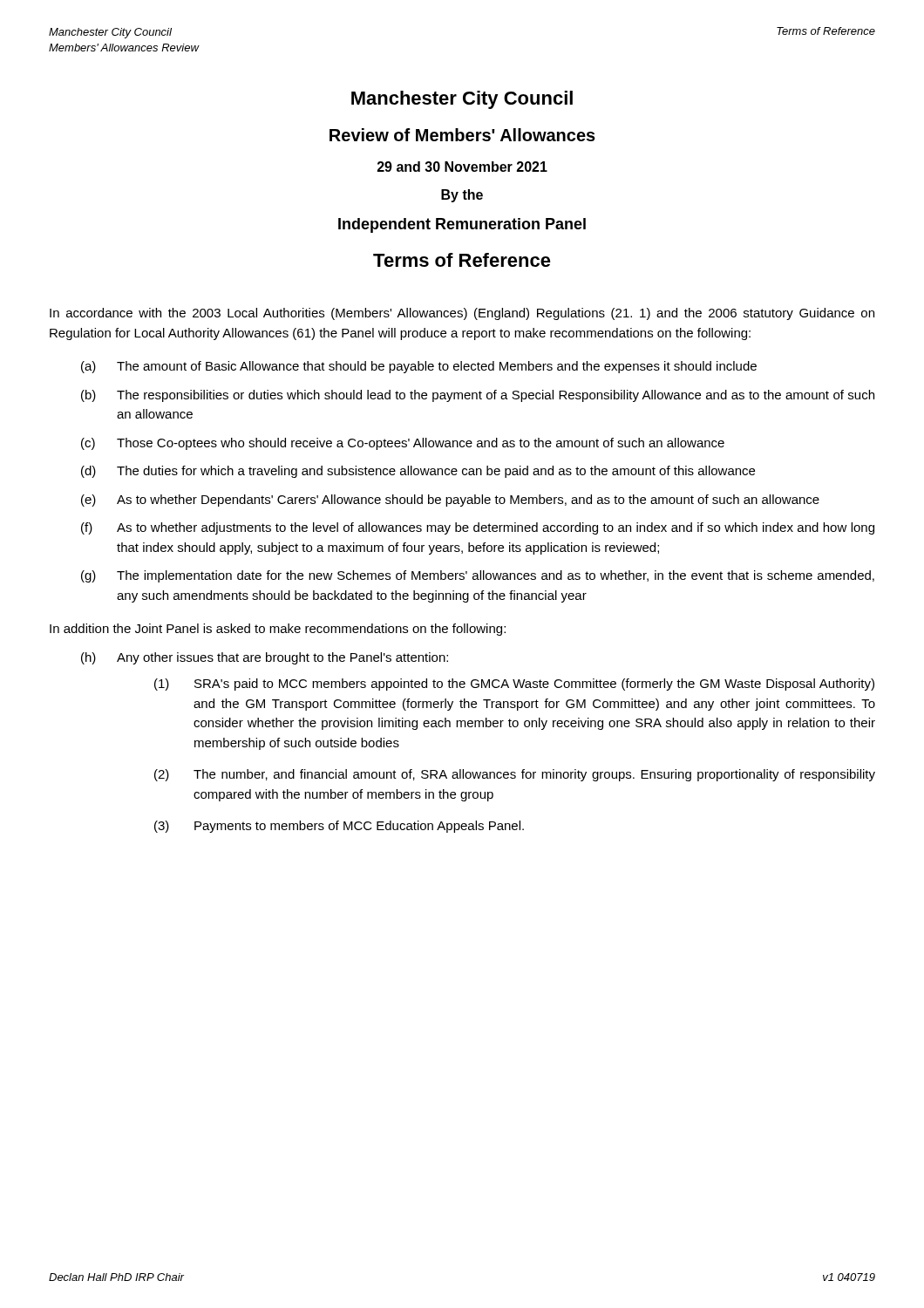Viewport: 924px width, 1308px height.
Task: Find the list item that says "(a) The amount of"
Action: coord(478,367)
